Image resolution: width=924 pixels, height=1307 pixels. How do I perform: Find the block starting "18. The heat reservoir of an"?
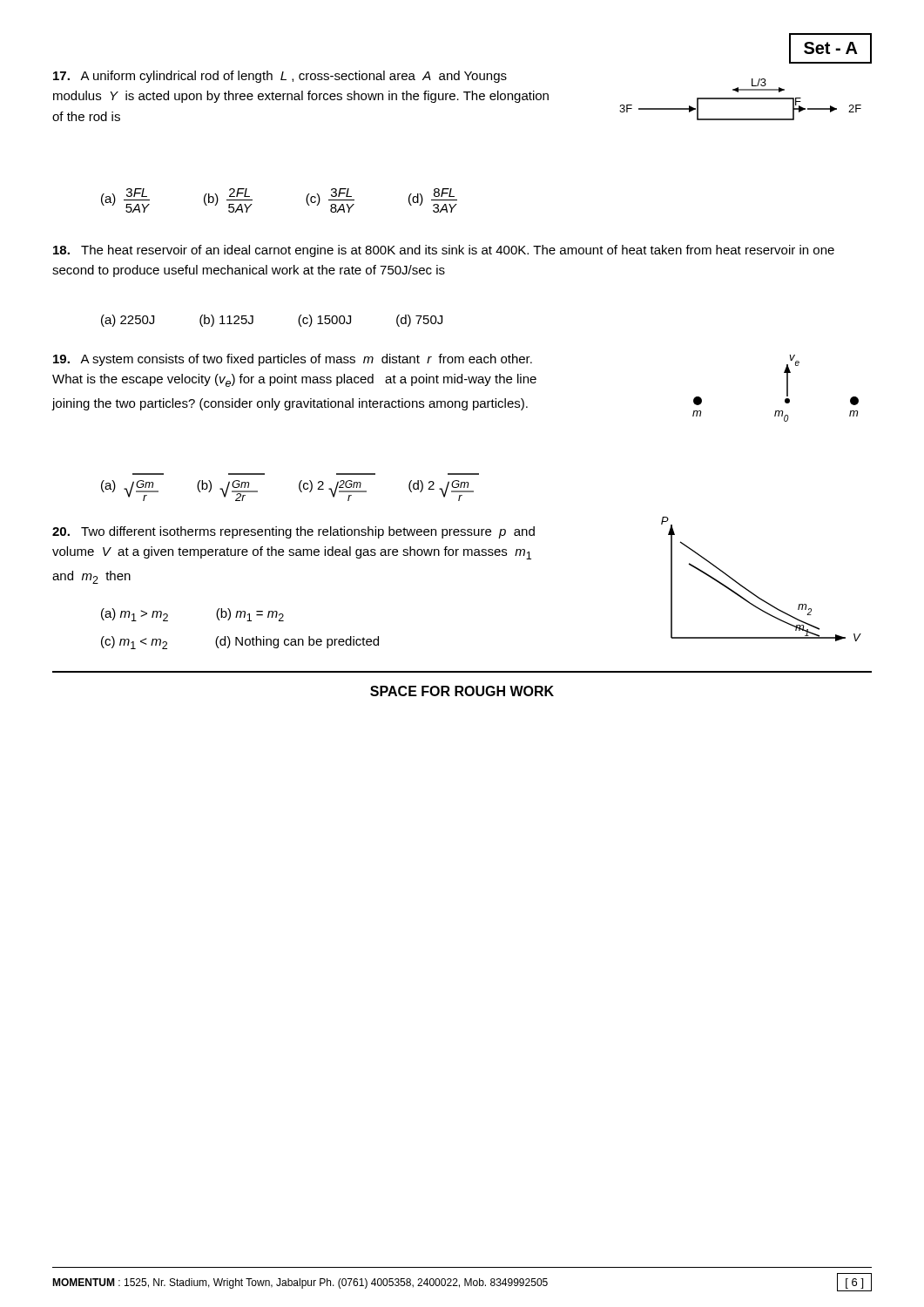coord(443,260)
